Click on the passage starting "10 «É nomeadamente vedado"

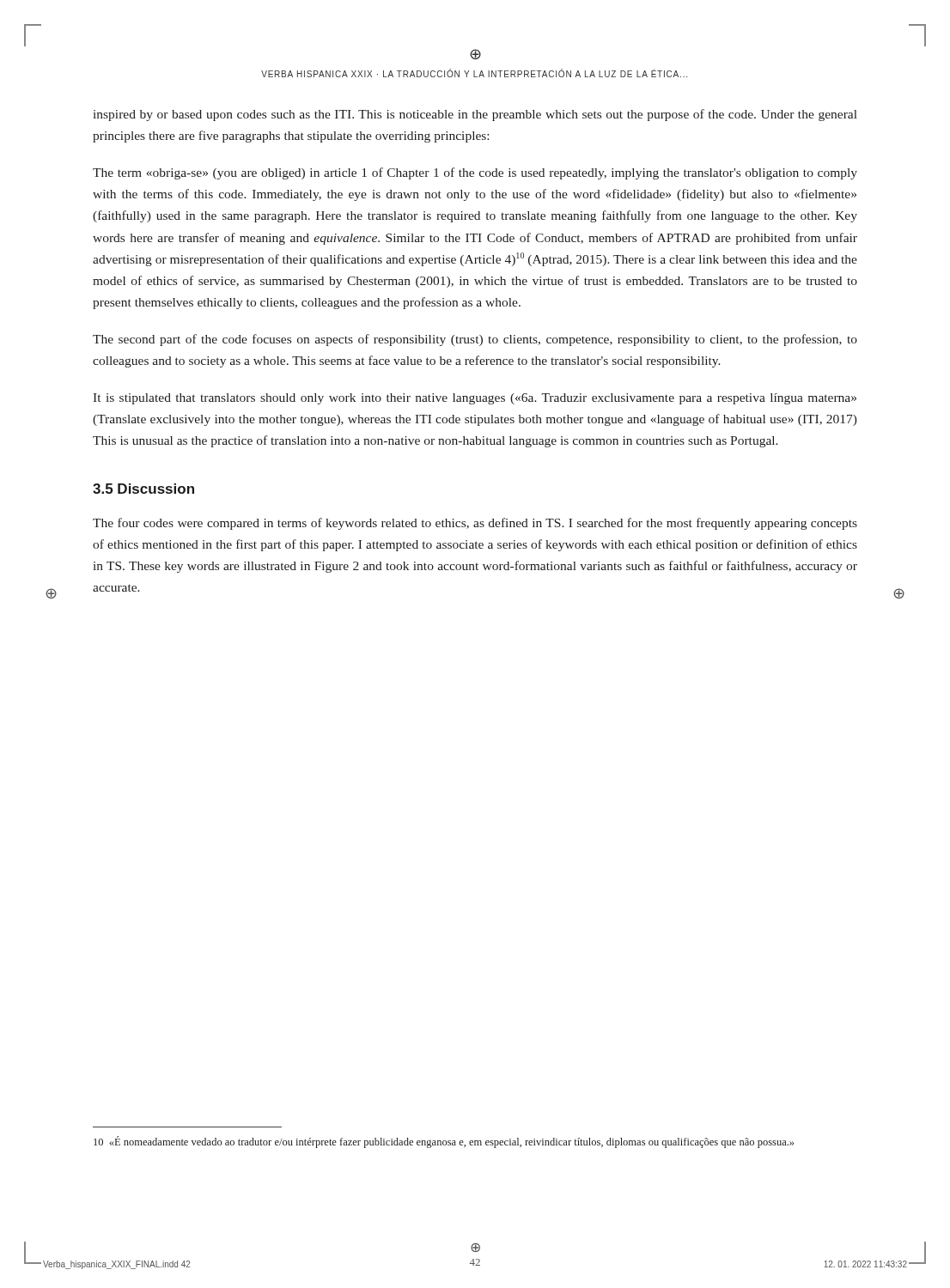pyautogui.click(x=444, y=1142)
